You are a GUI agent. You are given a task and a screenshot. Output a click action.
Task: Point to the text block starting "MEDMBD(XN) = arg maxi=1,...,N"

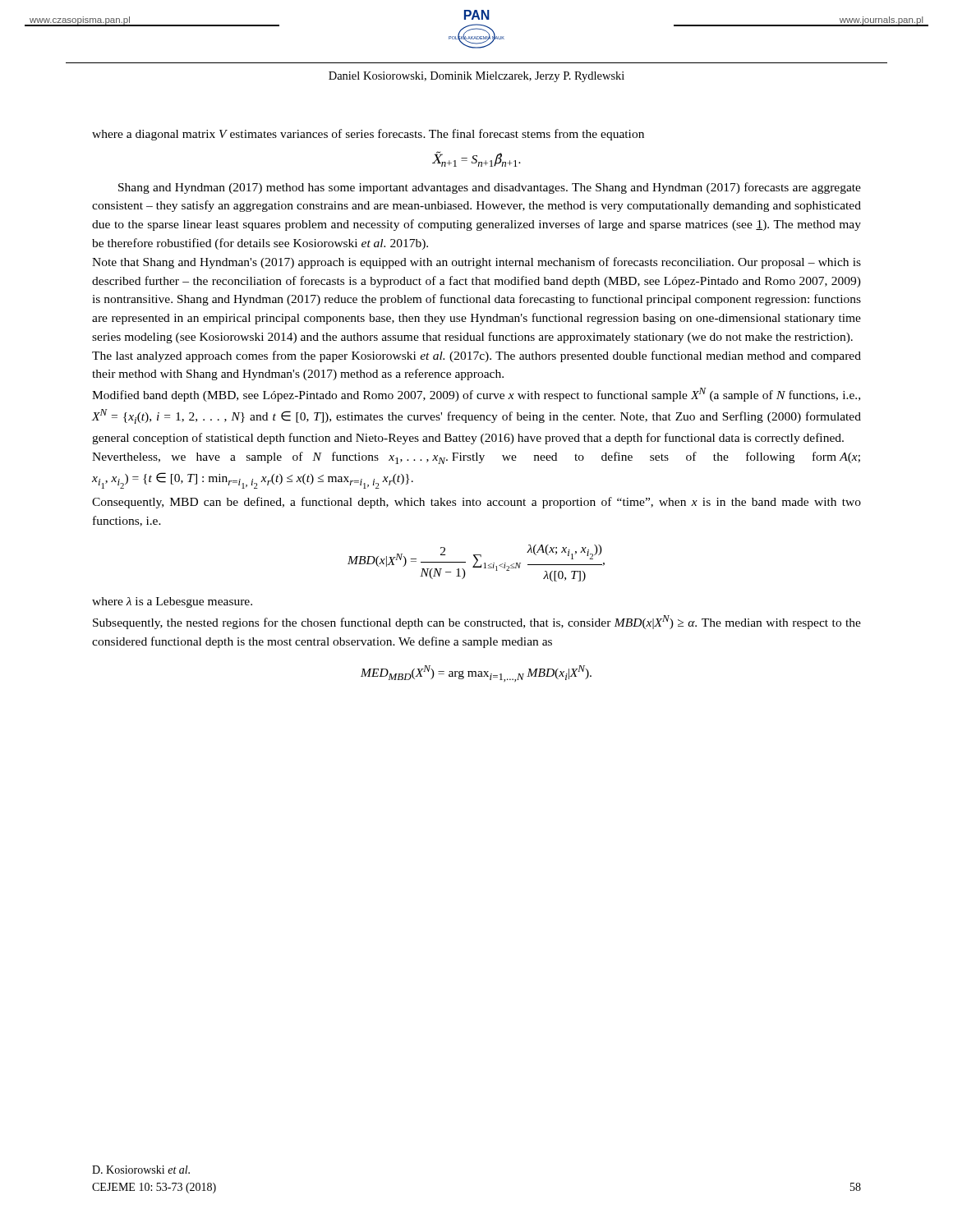476,672
